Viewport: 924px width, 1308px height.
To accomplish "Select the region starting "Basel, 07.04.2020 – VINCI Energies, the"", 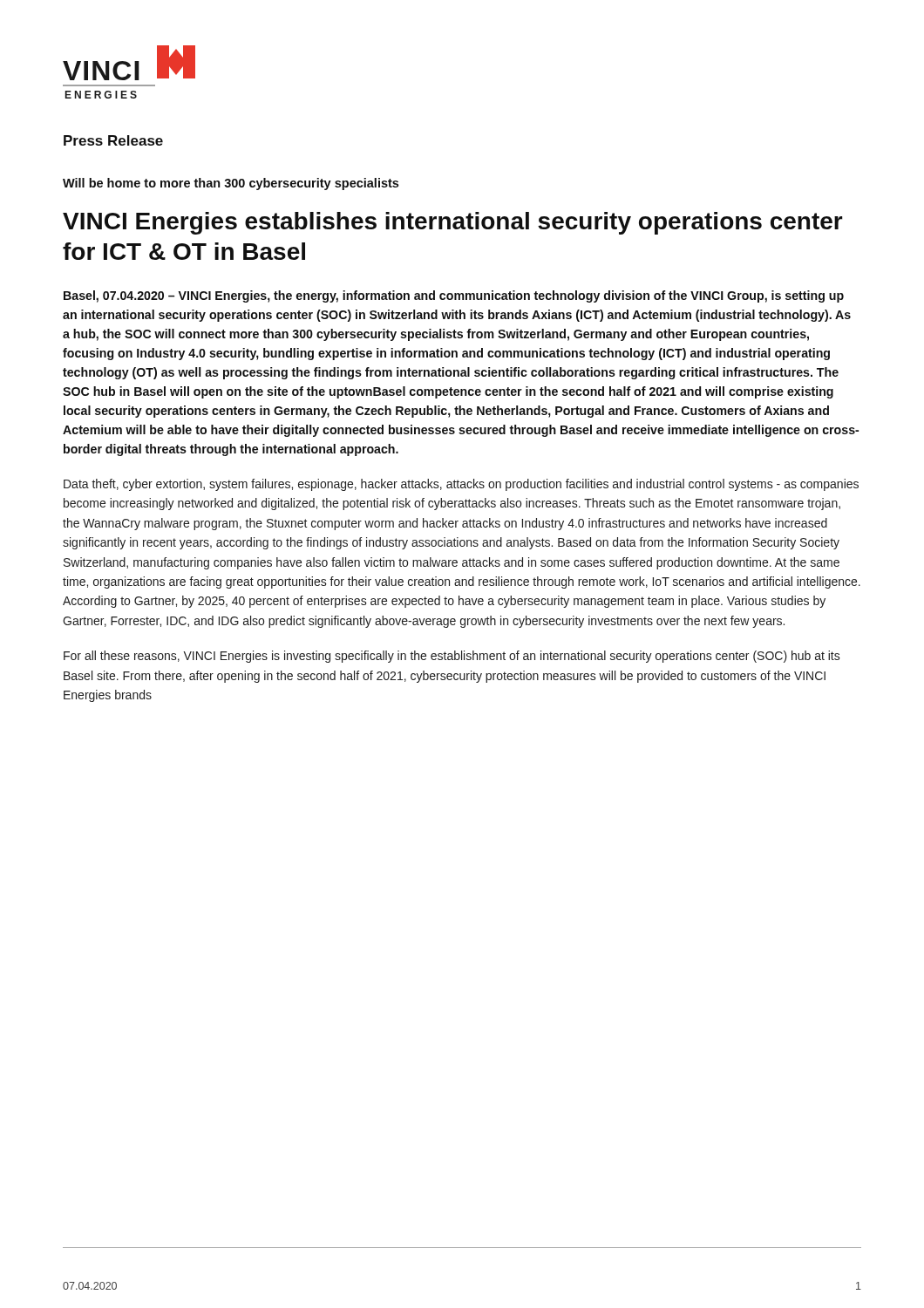I will pos(461,372).
